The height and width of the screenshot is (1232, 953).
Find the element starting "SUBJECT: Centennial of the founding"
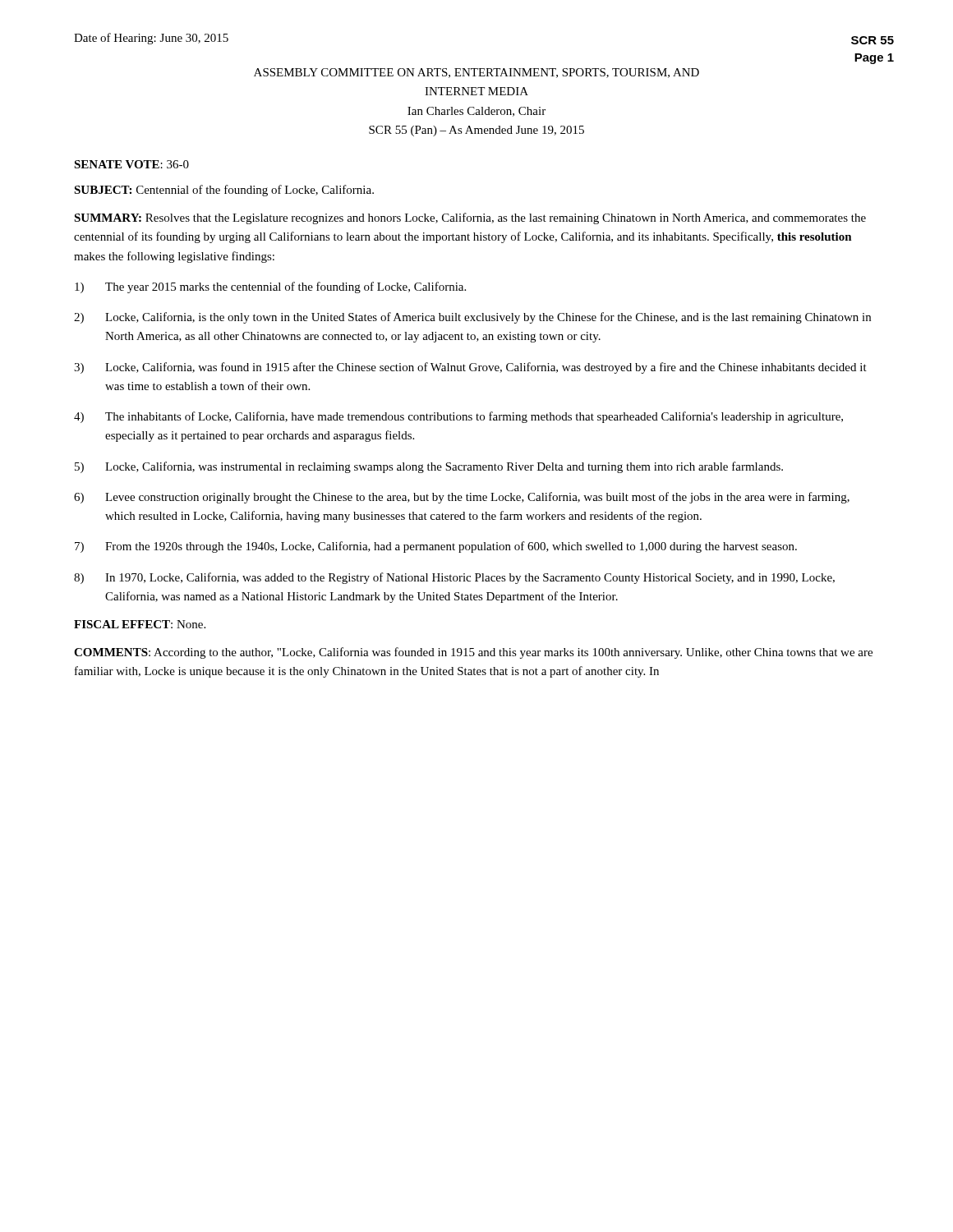(x=224, y=190)
